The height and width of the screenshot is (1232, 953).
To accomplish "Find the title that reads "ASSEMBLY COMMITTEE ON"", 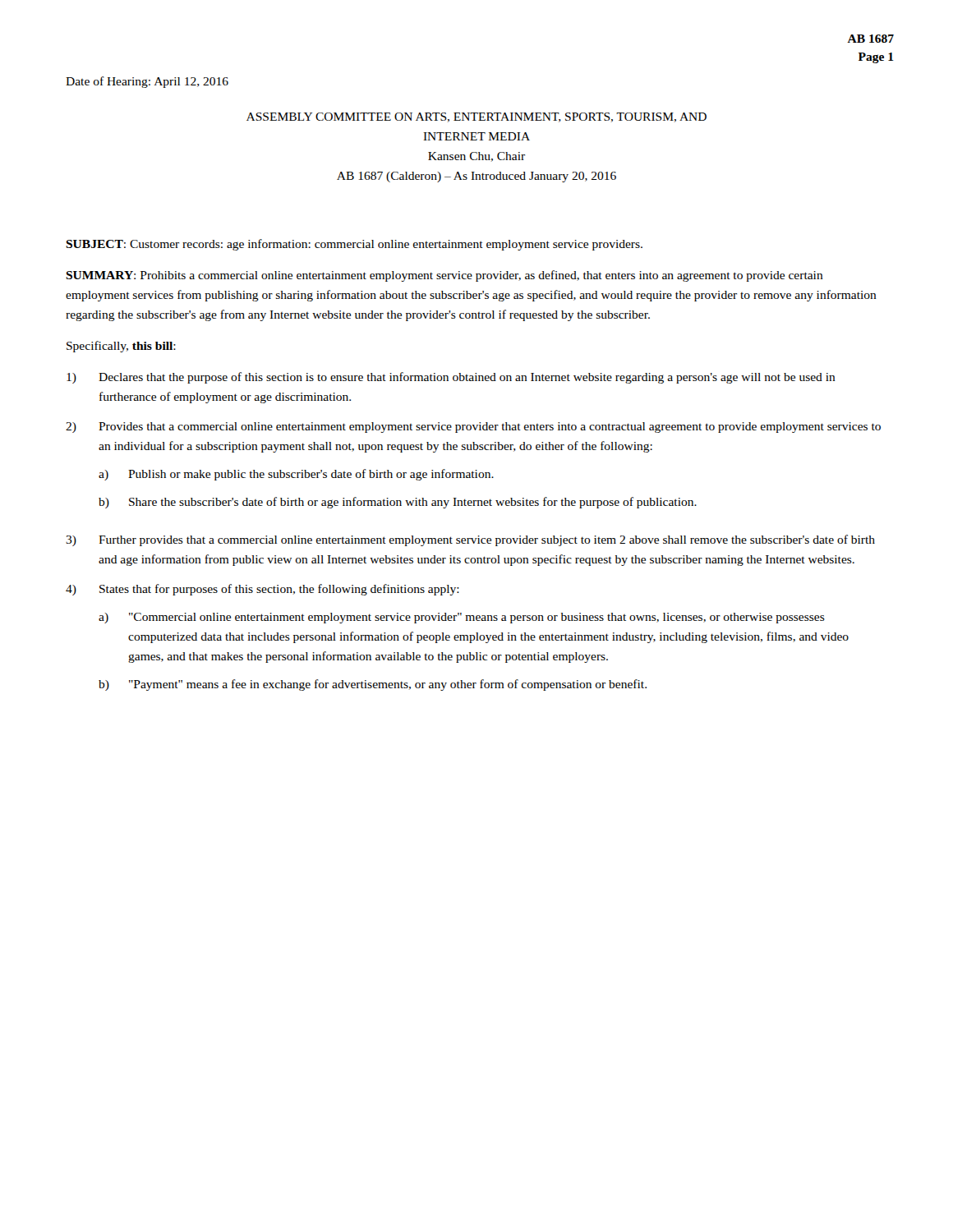I will (476, 146).
